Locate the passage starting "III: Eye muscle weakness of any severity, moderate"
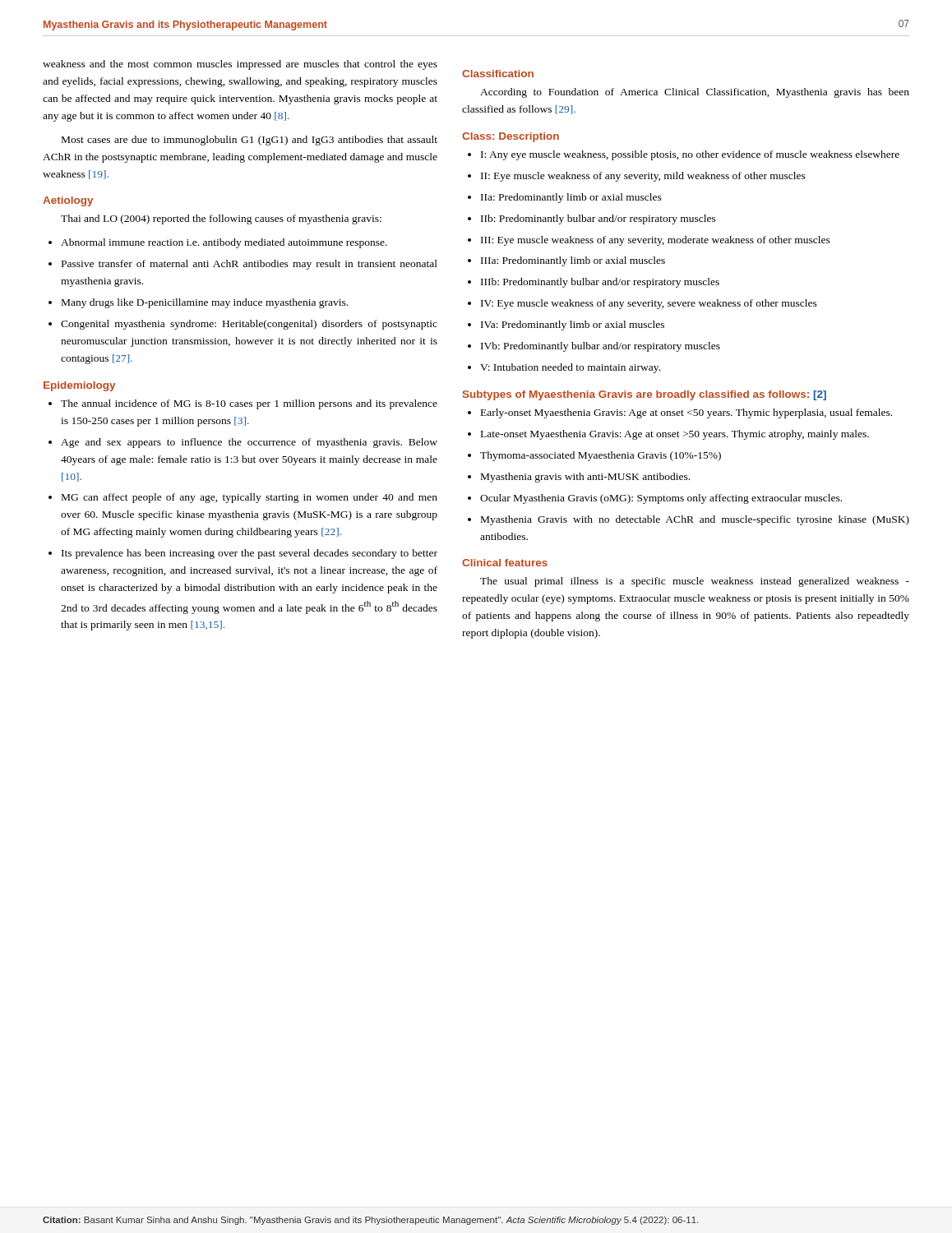The height and width of the screenshot is (1233, 952). (655, 239)
